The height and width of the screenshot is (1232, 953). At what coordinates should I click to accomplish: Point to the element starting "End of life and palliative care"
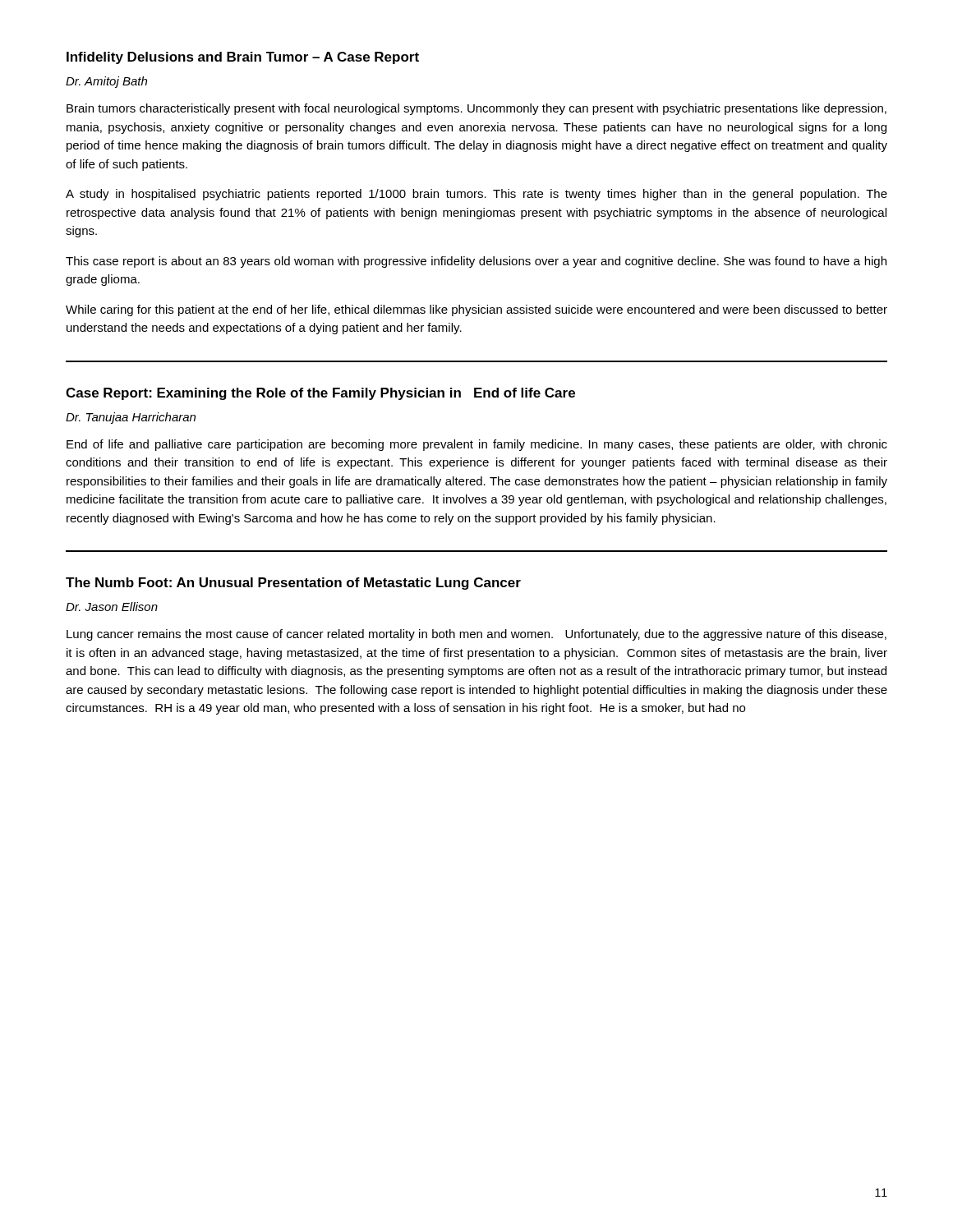coord(476,480)
